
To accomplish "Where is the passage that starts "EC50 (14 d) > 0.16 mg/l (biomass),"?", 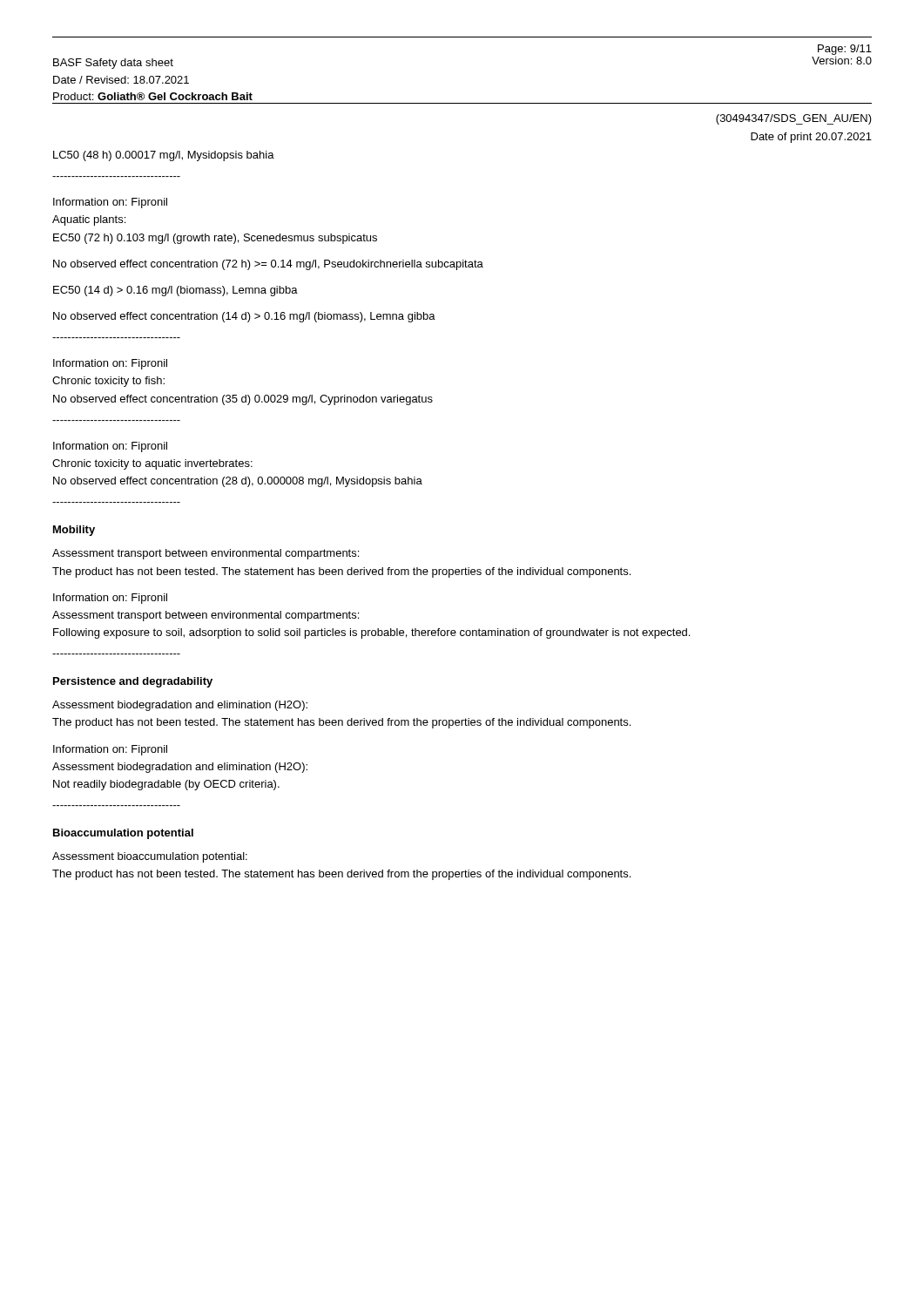I will tap(175, 290).
